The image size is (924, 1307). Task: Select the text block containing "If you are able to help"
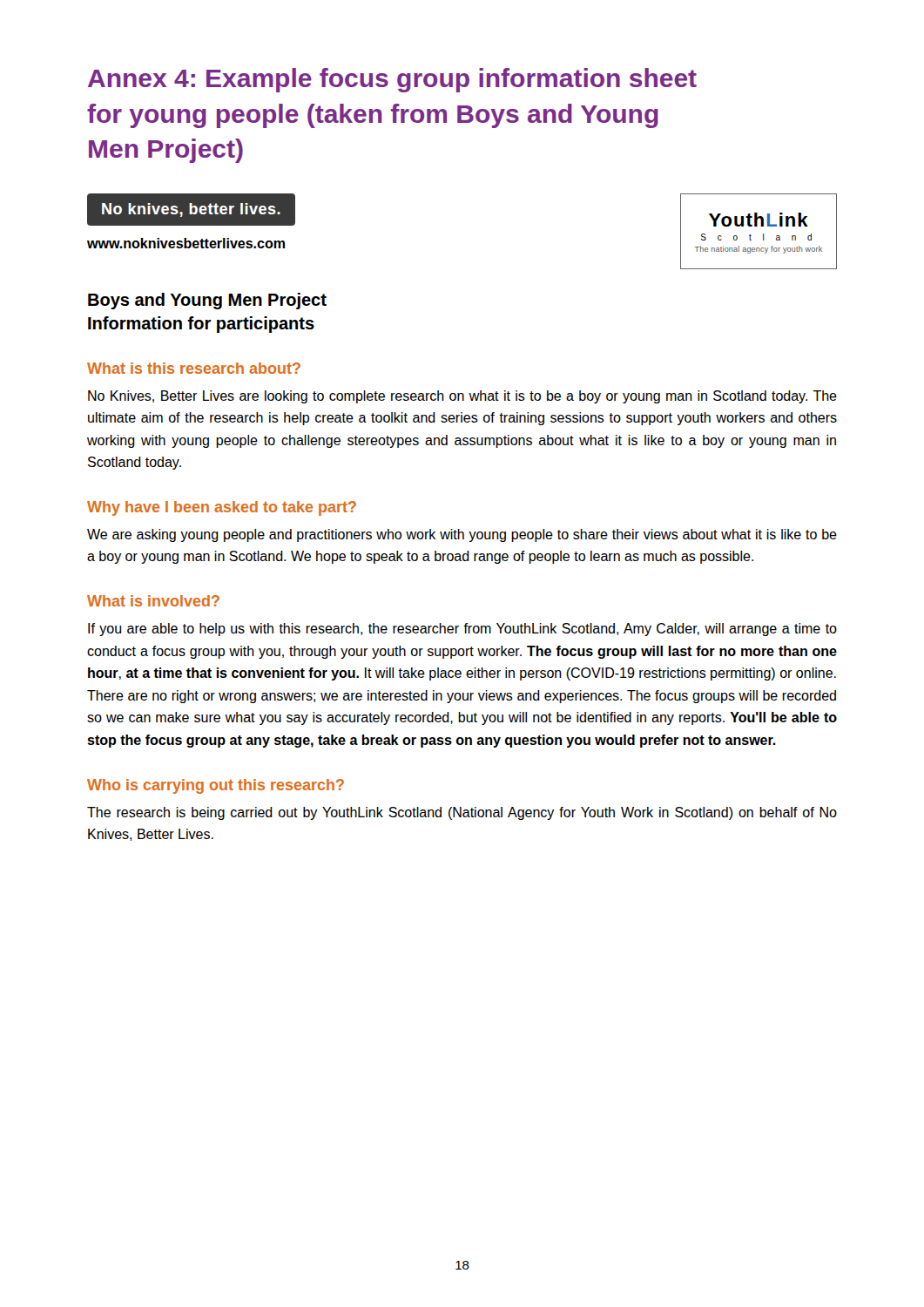[462, 684]
